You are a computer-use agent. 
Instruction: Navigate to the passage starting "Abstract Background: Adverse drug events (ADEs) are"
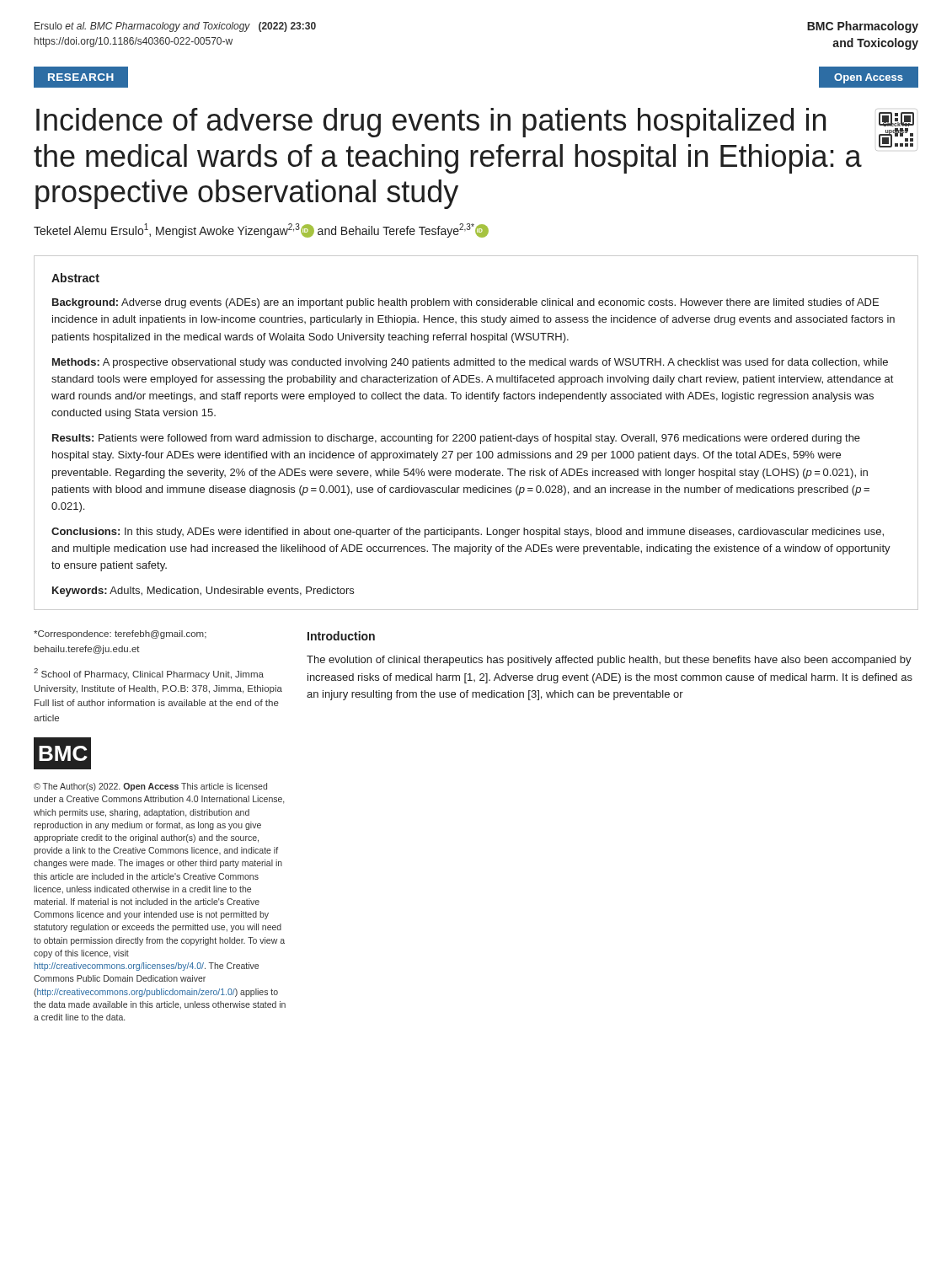476,434
